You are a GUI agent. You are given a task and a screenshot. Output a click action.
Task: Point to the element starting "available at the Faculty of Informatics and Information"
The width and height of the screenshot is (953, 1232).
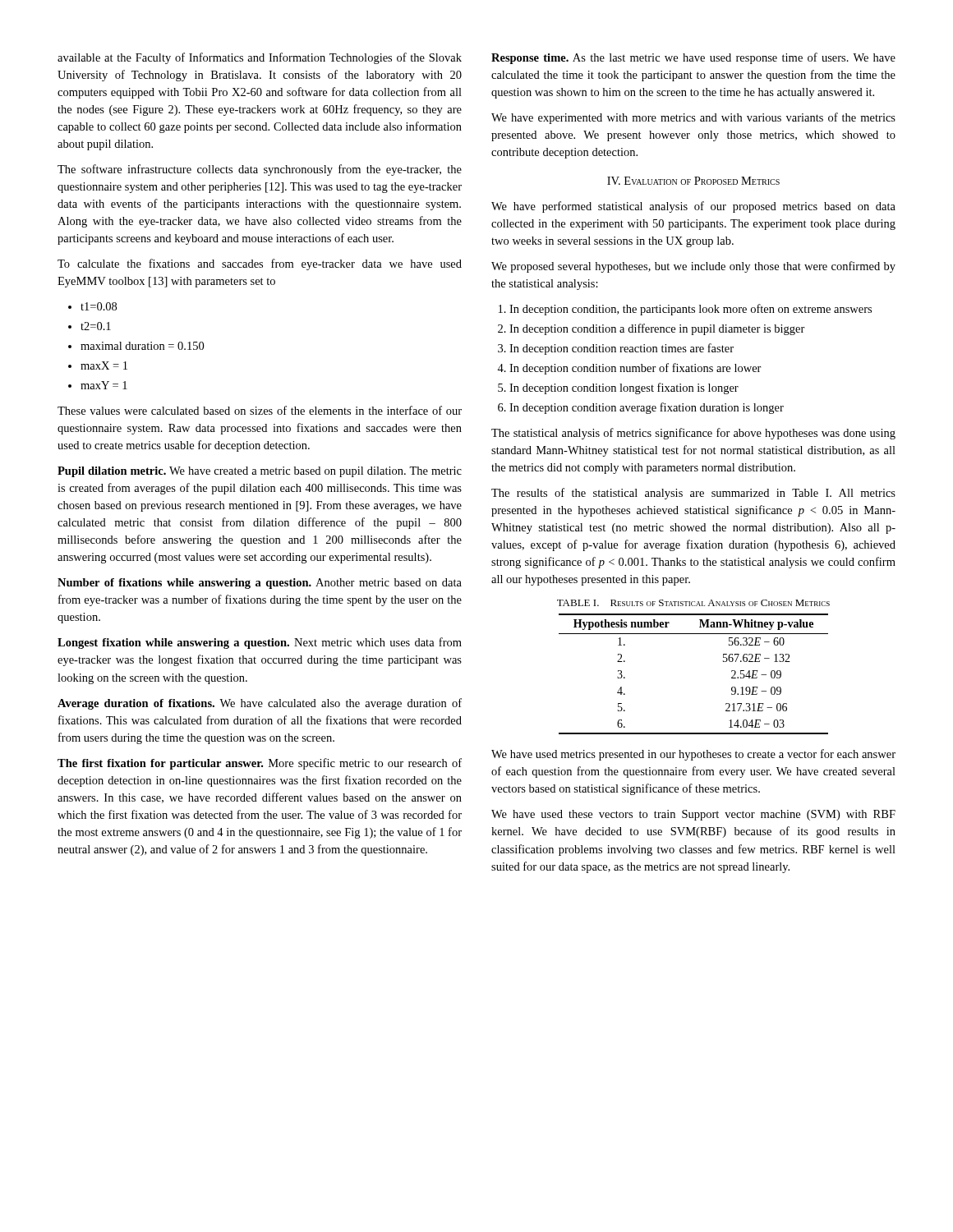click(x=260, y=101)
